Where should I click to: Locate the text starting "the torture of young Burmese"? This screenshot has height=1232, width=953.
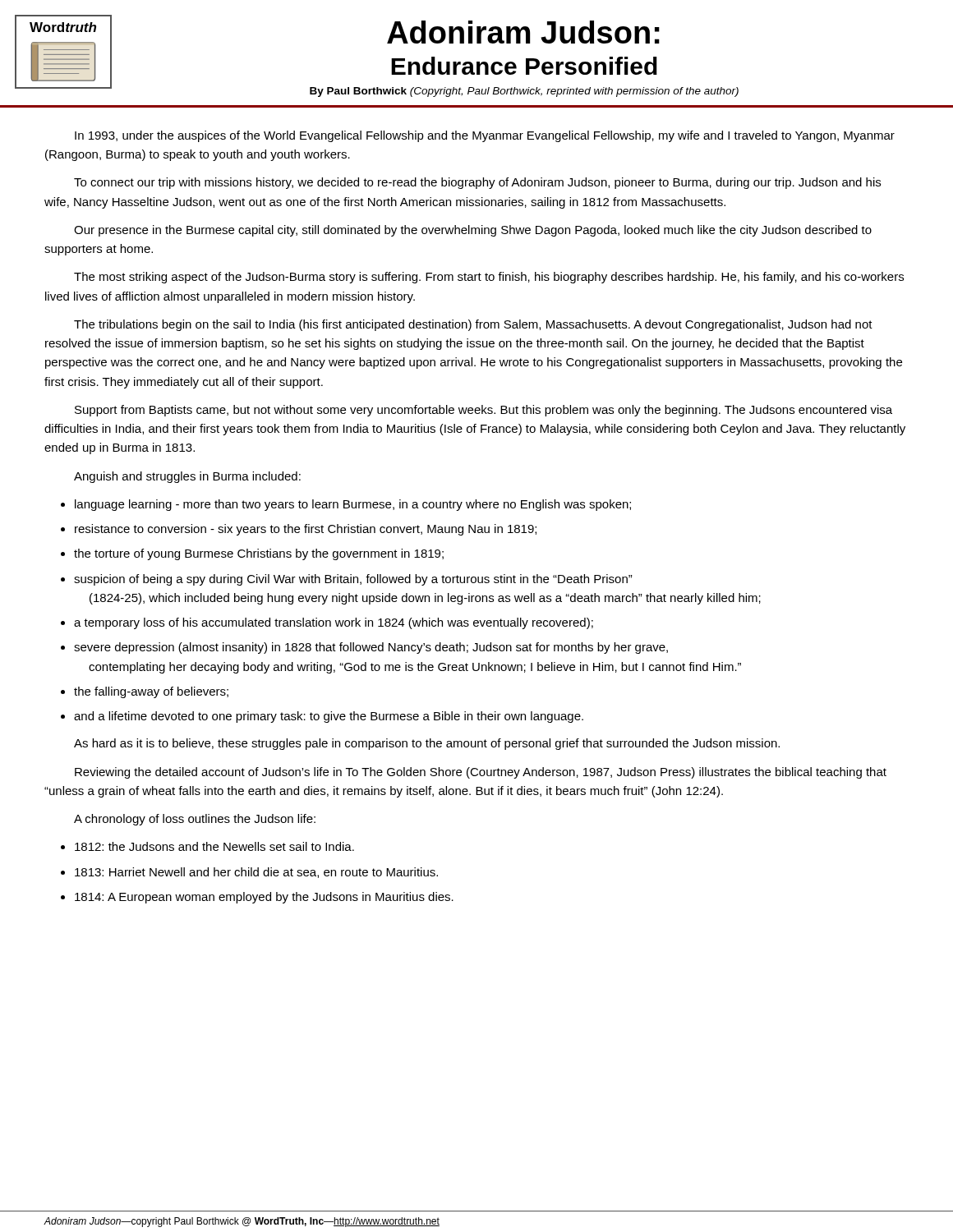(x=259, y=553)
